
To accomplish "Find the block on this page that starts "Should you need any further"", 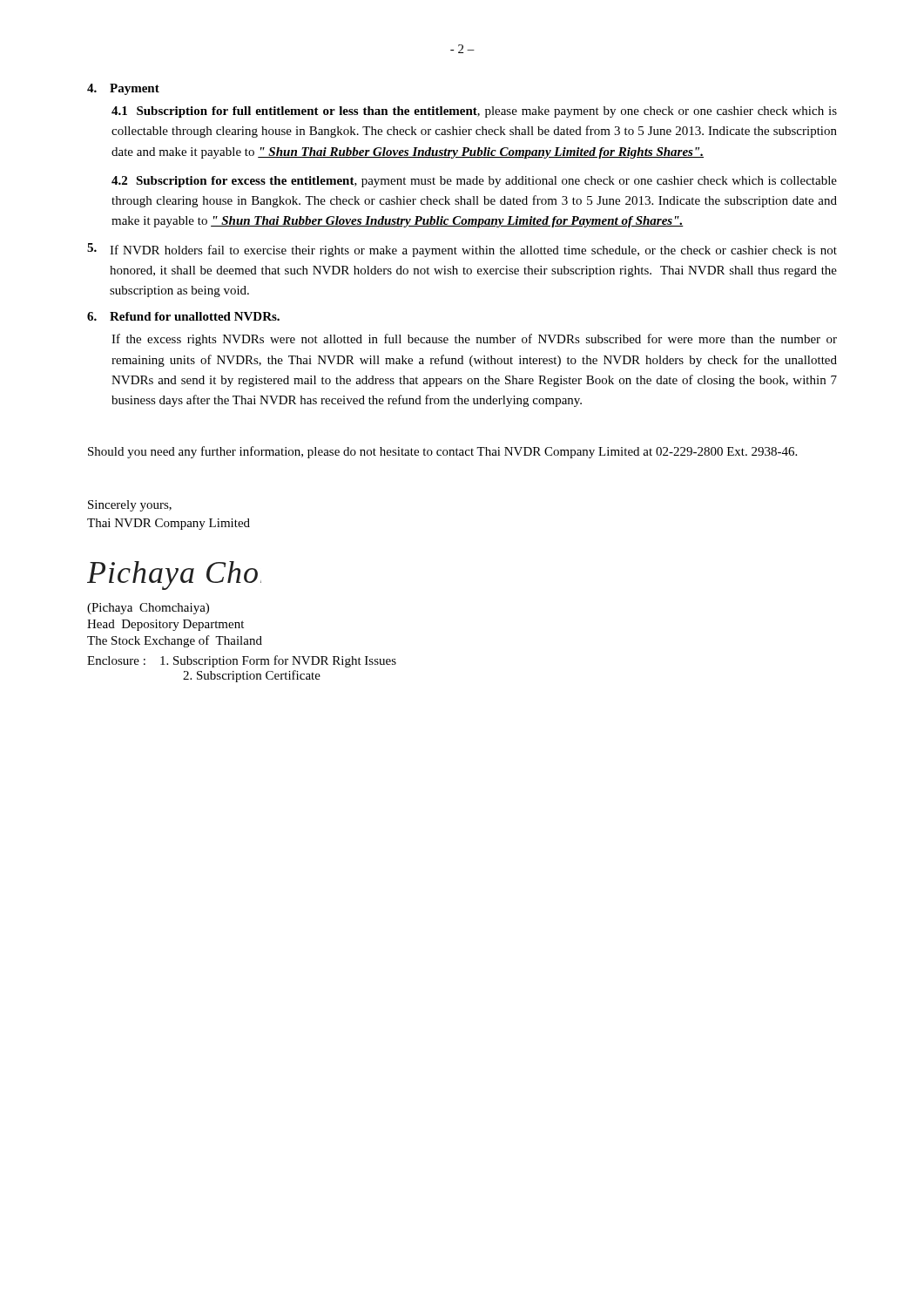I will pos(443,452).
